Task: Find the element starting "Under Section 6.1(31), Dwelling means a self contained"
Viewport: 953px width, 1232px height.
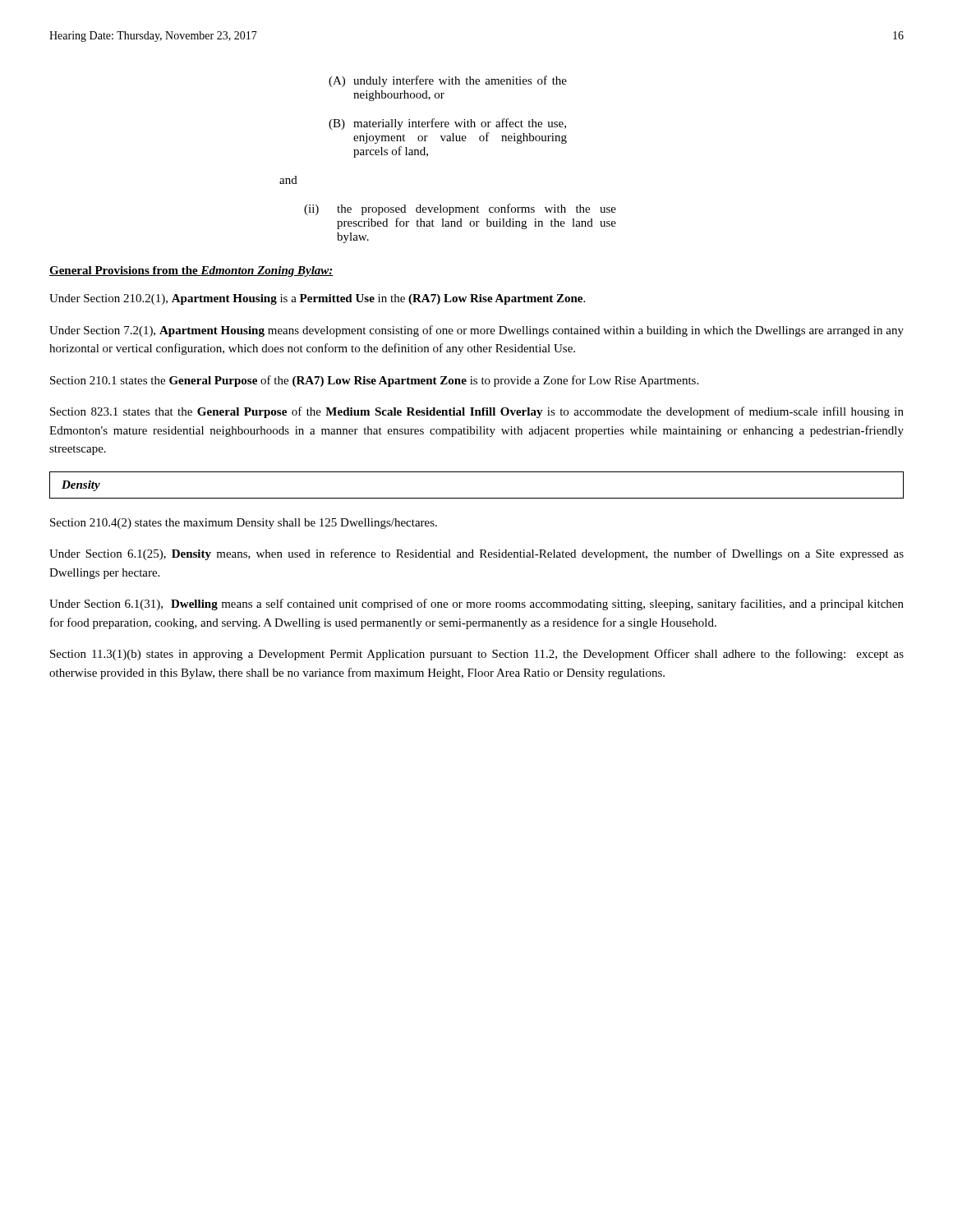Action: point(476,613)
